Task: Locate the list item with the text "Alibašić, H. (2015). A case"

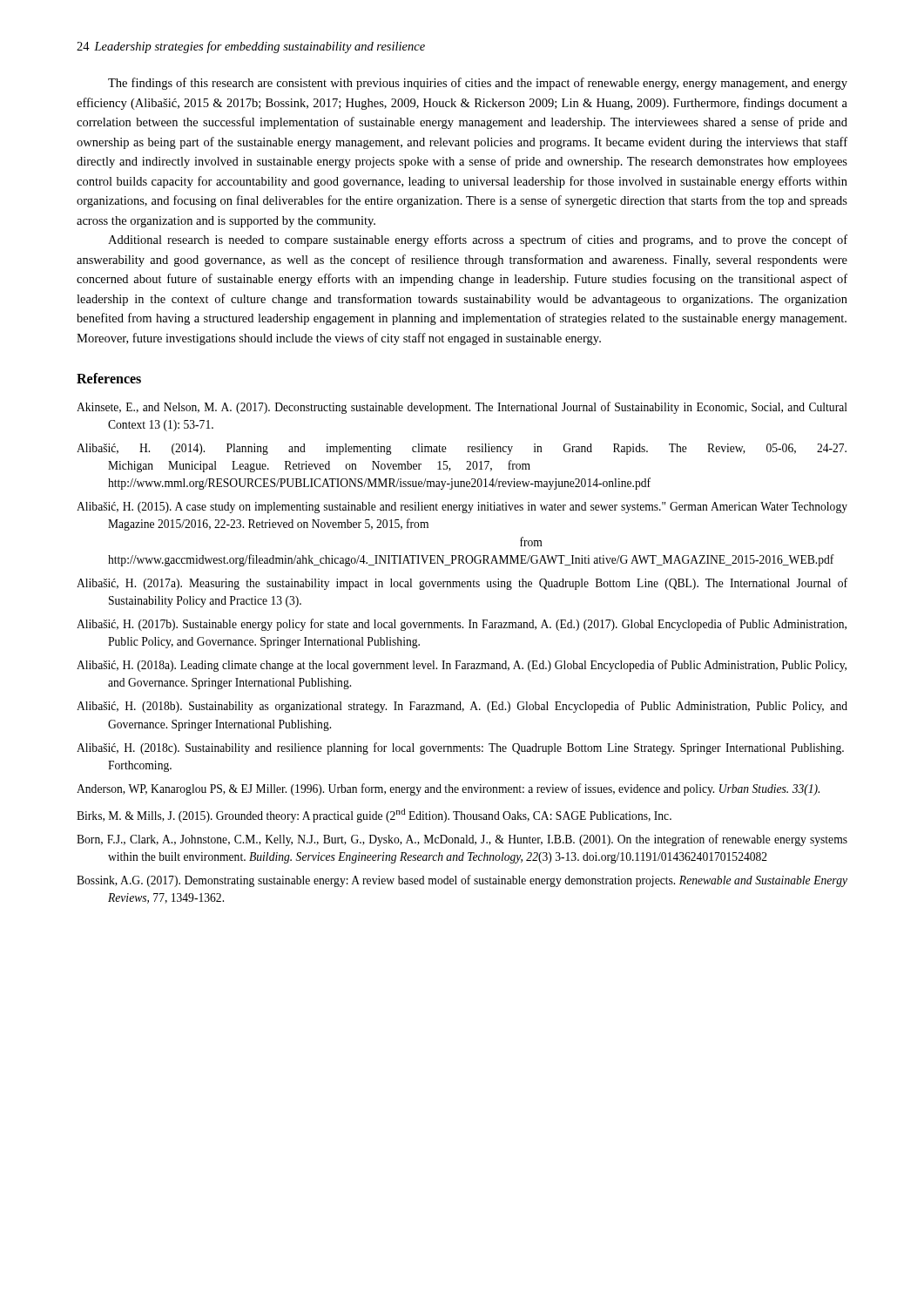Action: click(x=462, y=508)
